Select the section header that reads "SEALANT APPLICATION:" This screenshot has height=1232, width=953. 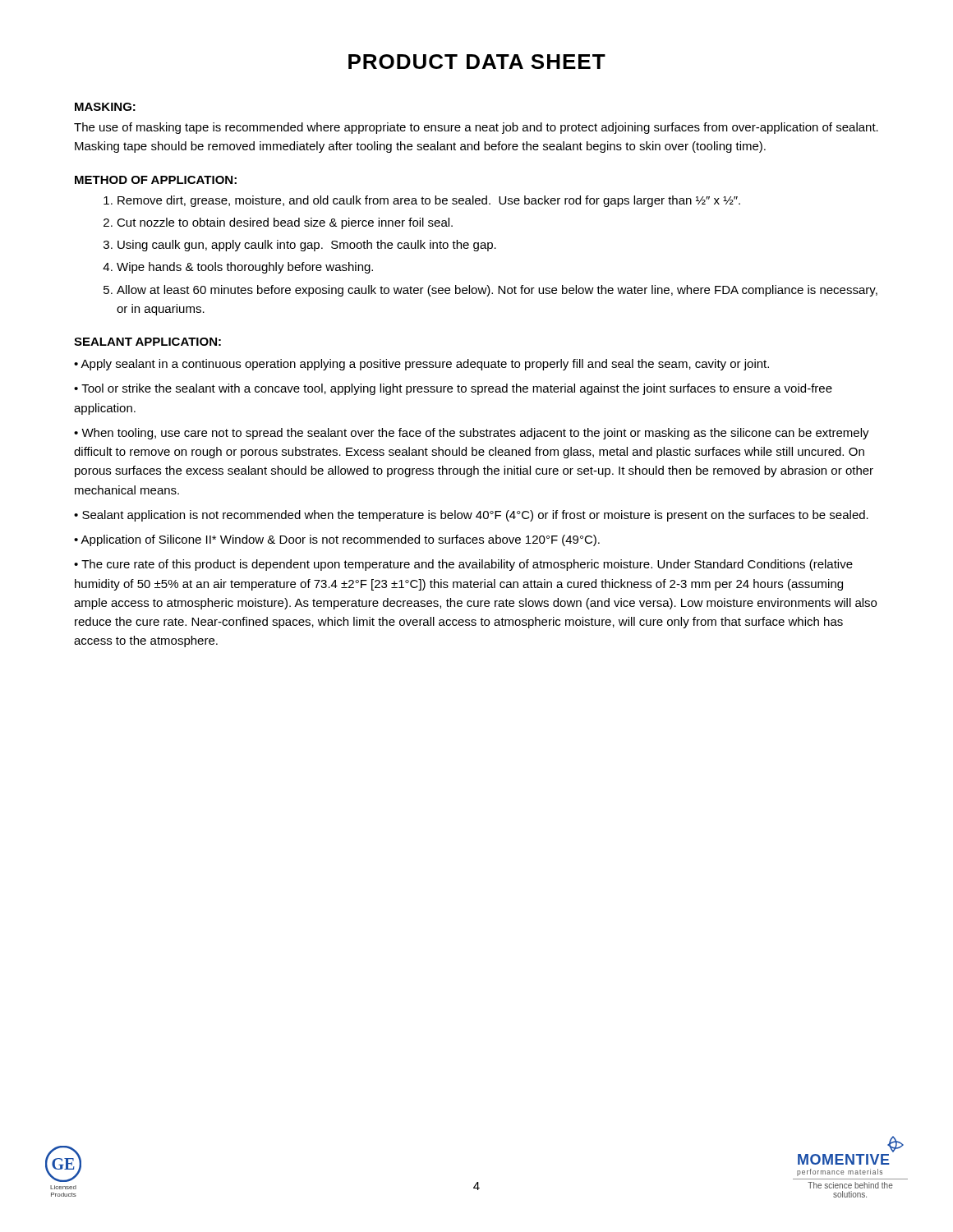tap(148, 341)
